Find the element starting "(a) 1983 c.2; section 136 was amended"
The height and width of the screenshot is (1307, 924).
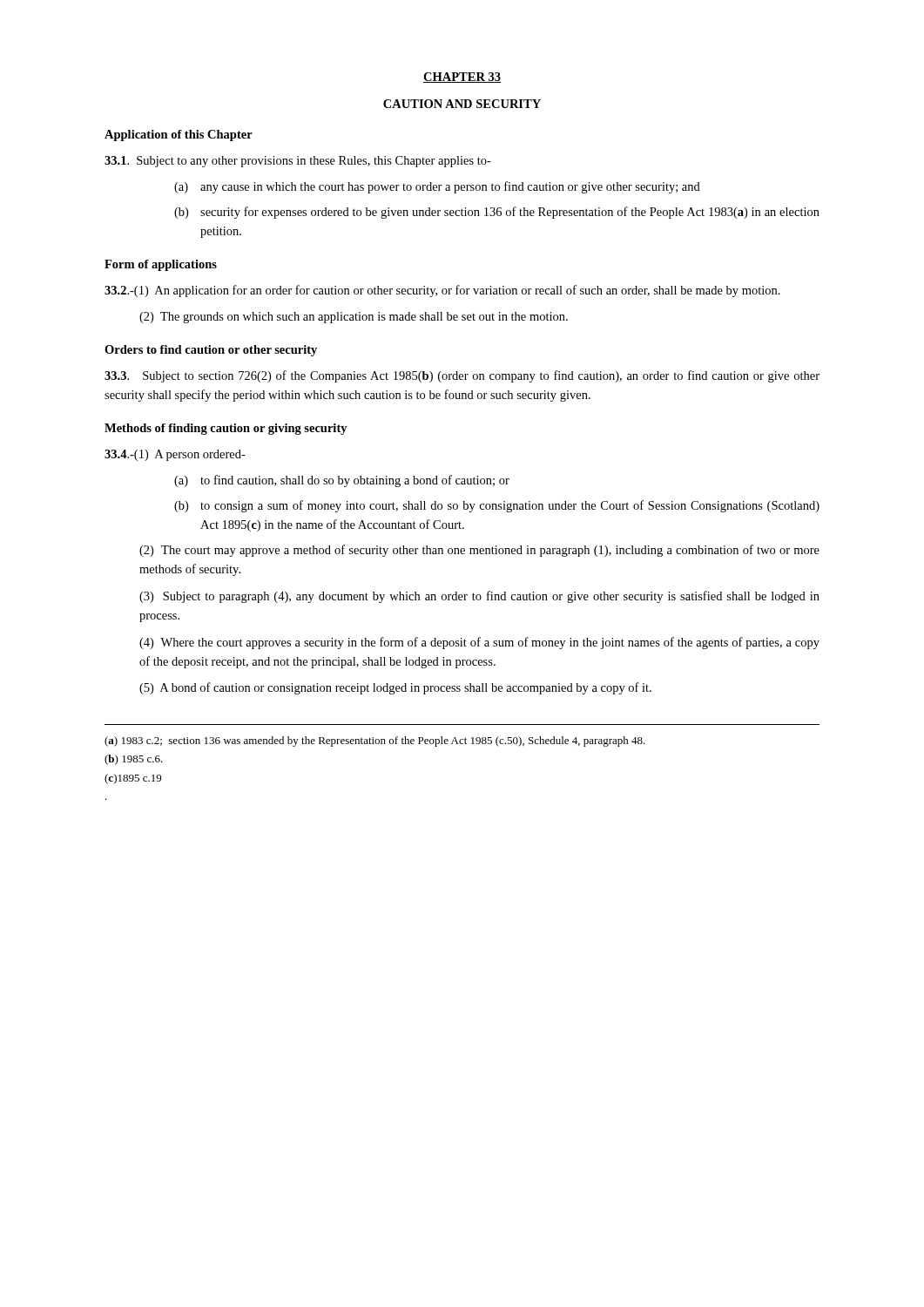(375, 740)
